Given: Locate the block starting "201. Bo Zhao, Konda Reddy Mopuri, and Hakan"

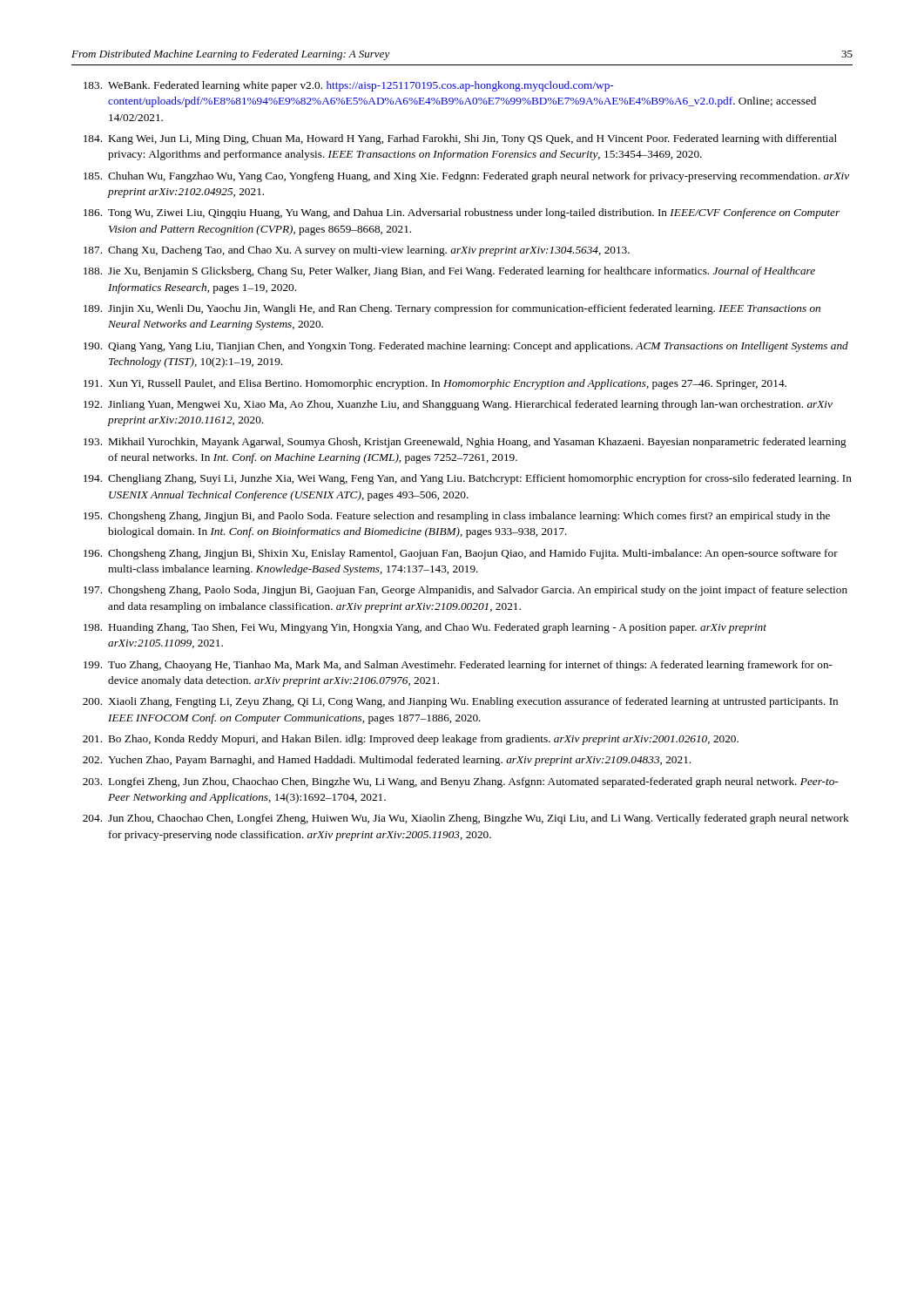Looking at the screenshot, I should [x=462, y=739].
